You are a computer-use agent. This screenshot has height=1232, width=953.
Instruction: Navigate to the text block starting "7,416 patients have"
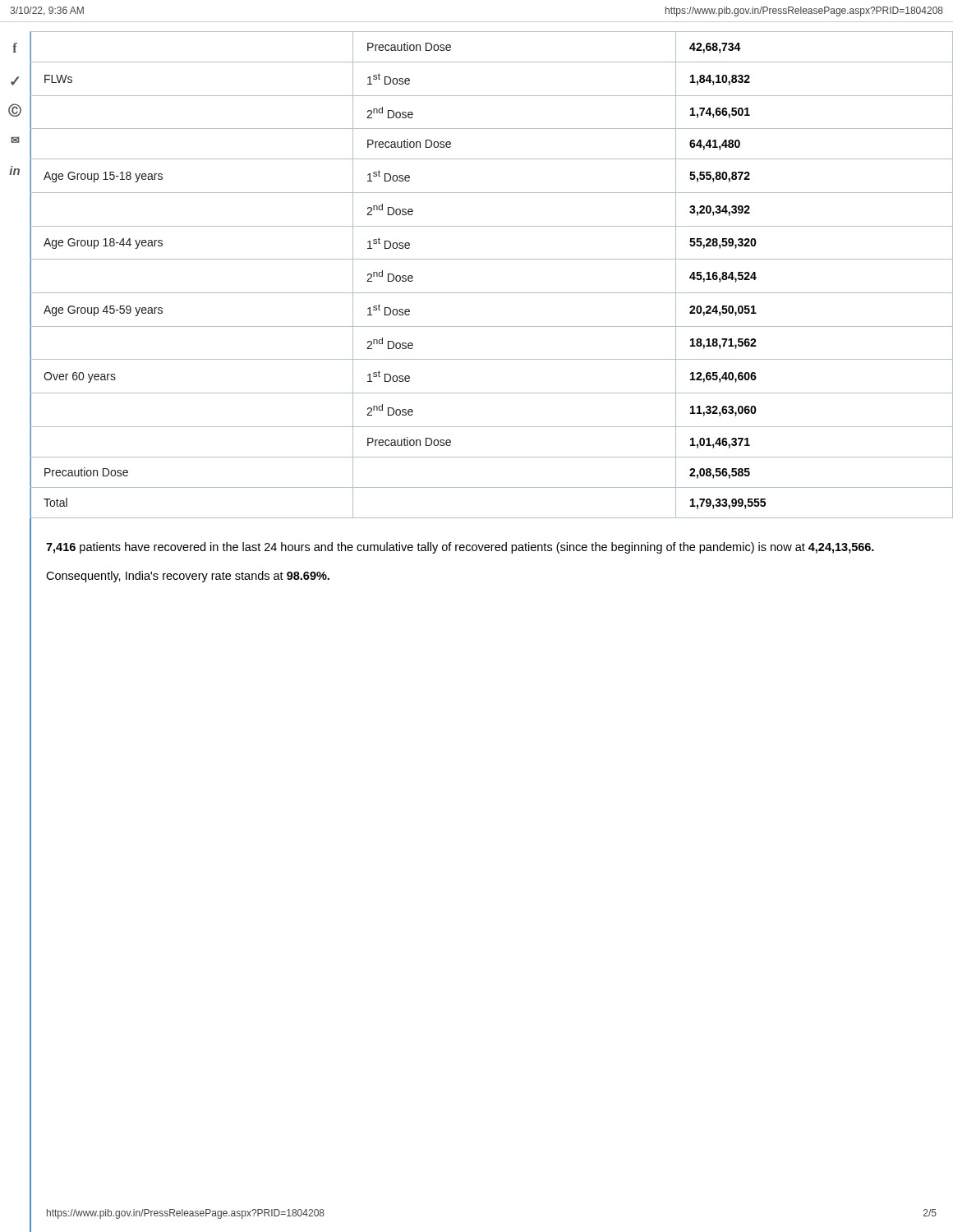(x=491, y=562)
